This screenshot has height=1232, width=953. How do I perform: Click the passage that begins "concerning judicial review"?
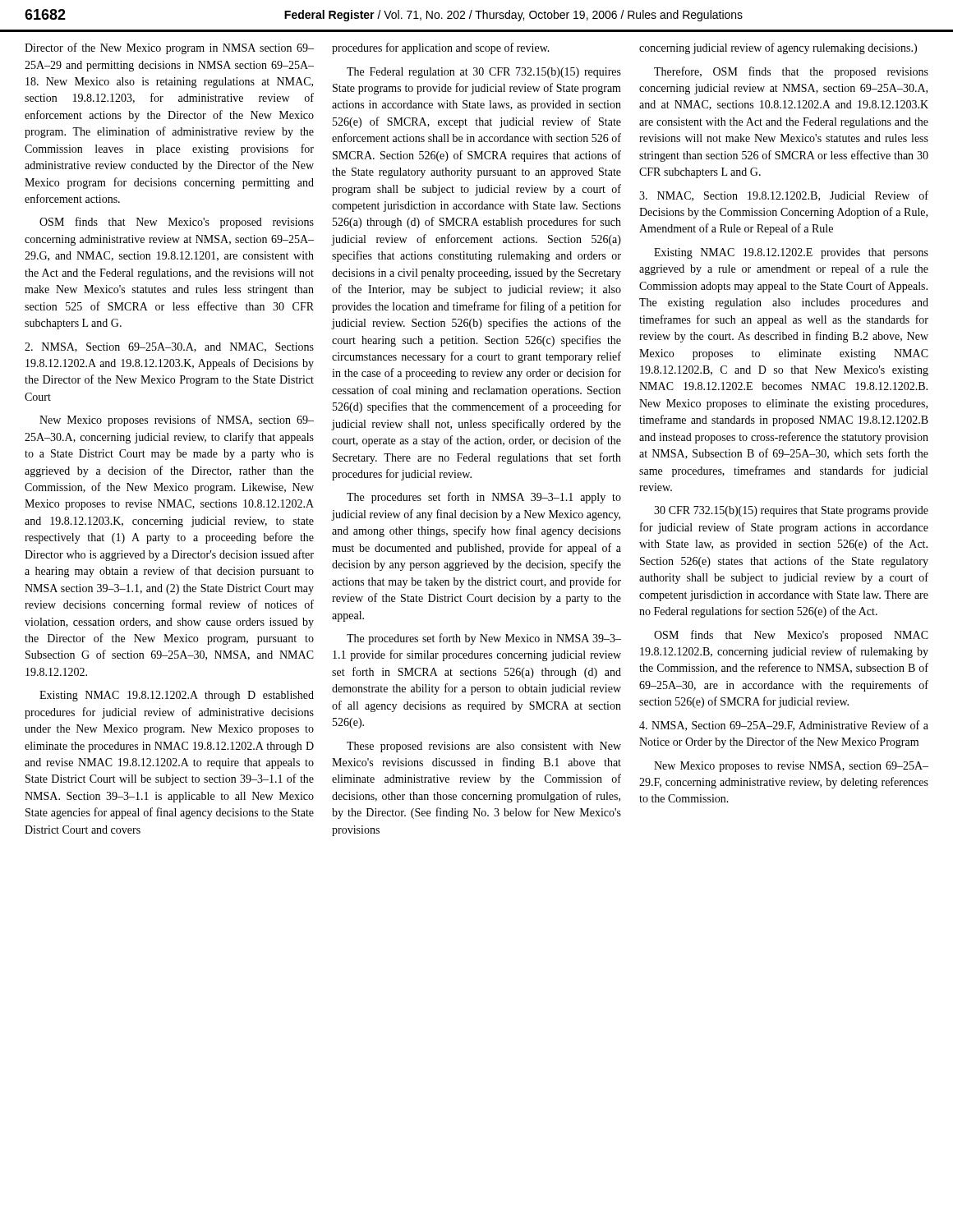click(784, 49)
